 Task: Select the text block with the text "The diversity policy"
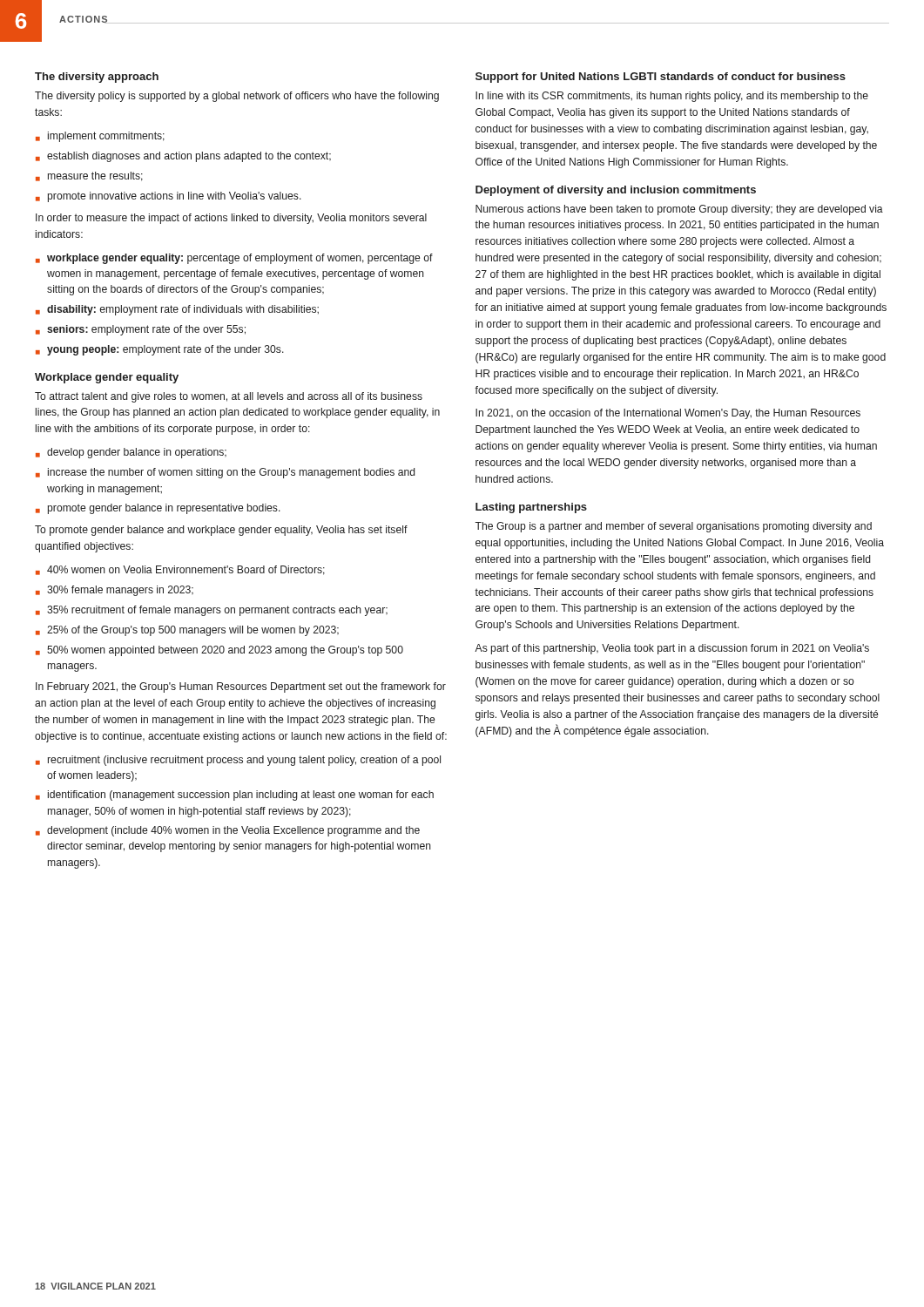[237, 104]
